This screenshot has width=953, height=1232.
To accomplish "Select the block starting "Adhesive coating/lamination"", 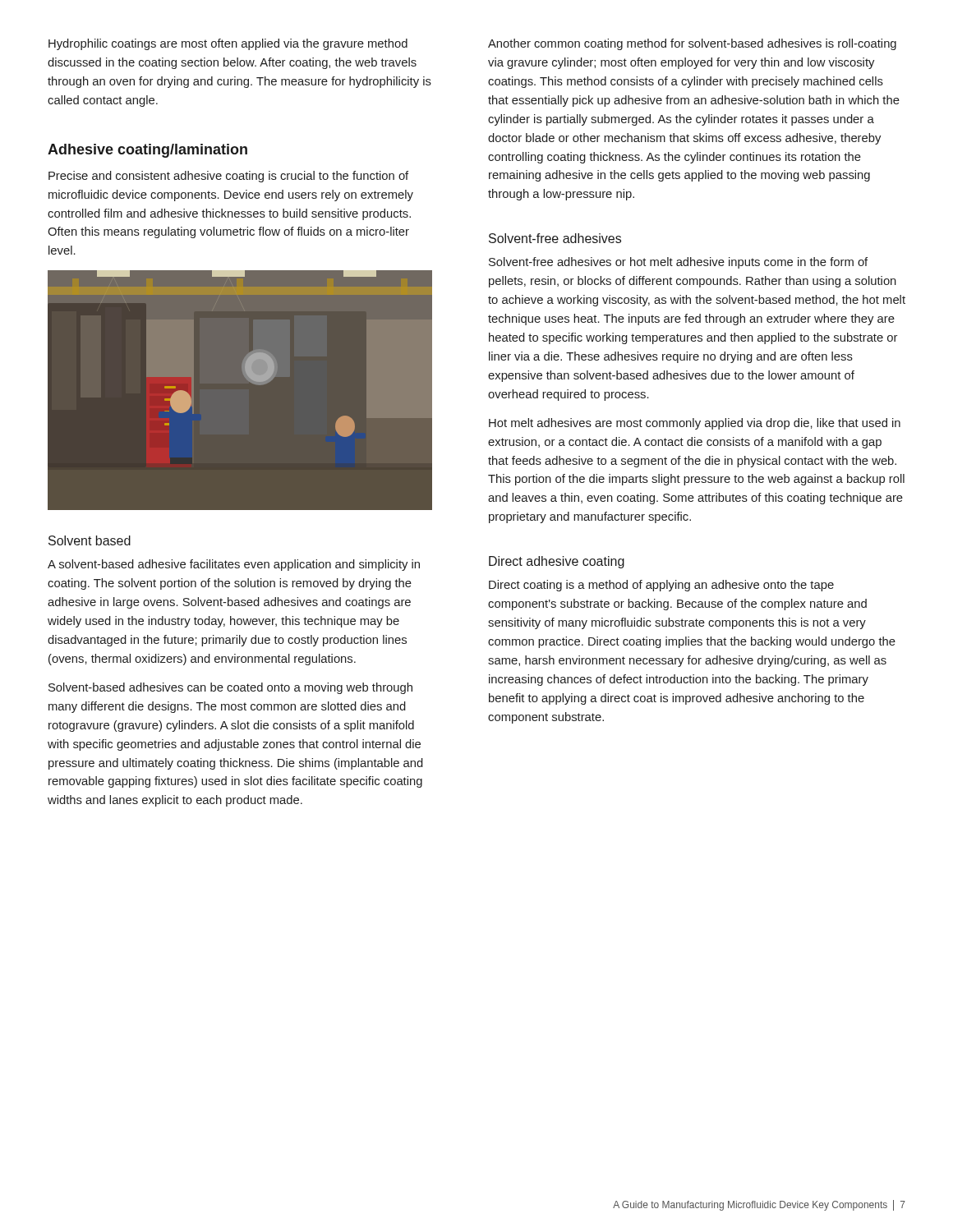I will (148, 149).
